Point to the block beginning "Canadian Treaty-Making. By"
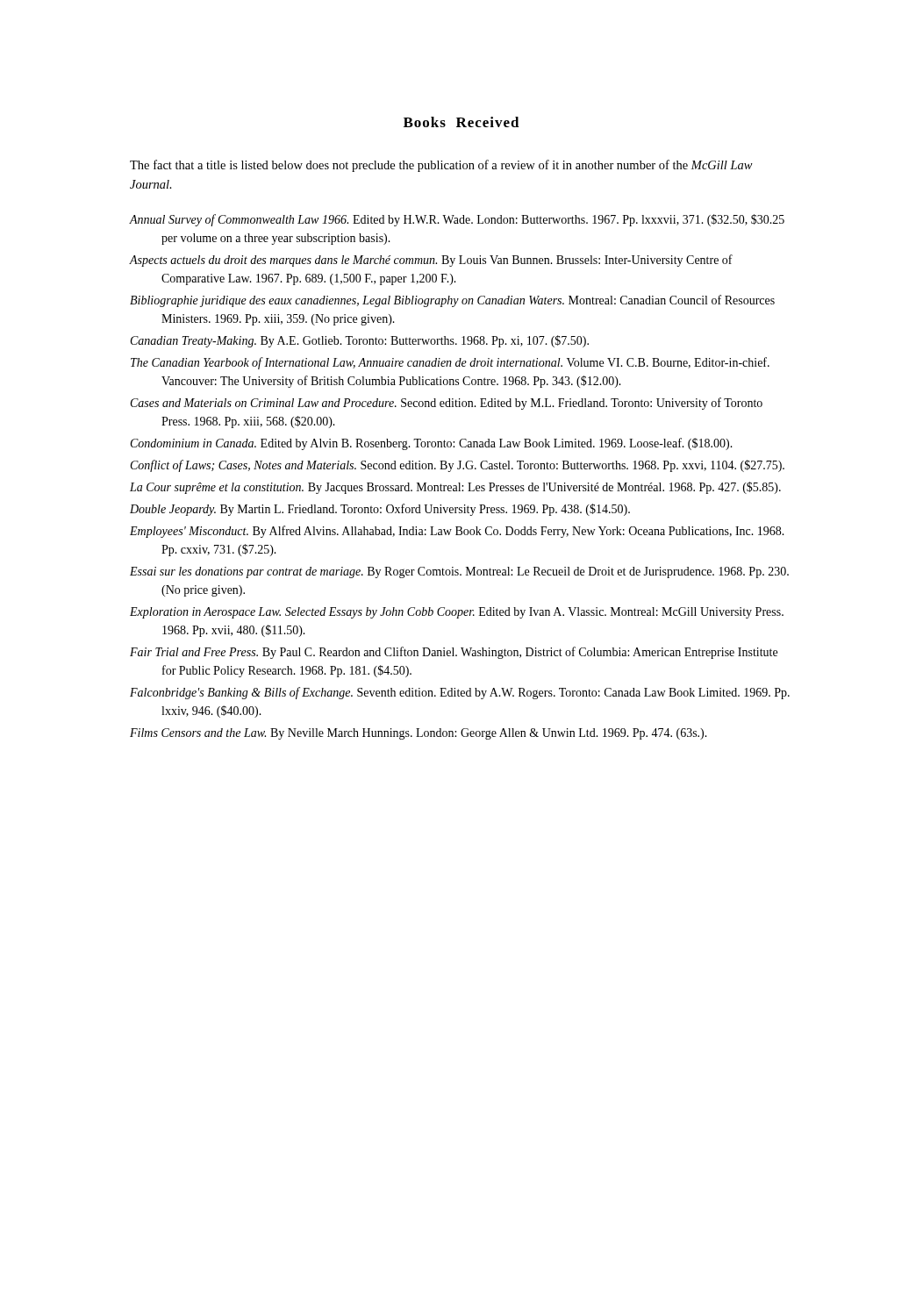This screenshot has height=1316, width=923. point(360,340)
